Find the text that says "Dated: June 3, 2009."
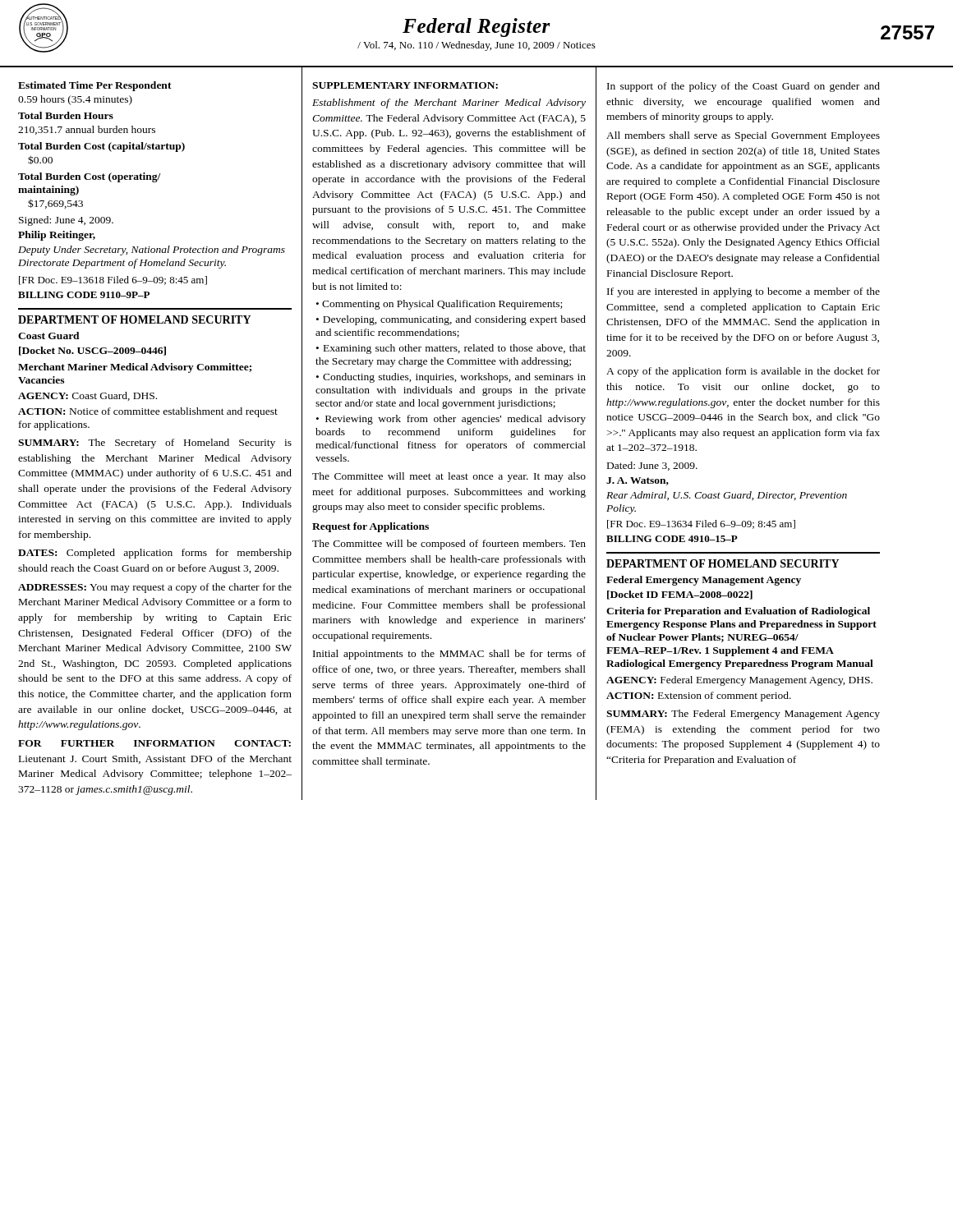The image size is (953, 1232). (652, 465)
